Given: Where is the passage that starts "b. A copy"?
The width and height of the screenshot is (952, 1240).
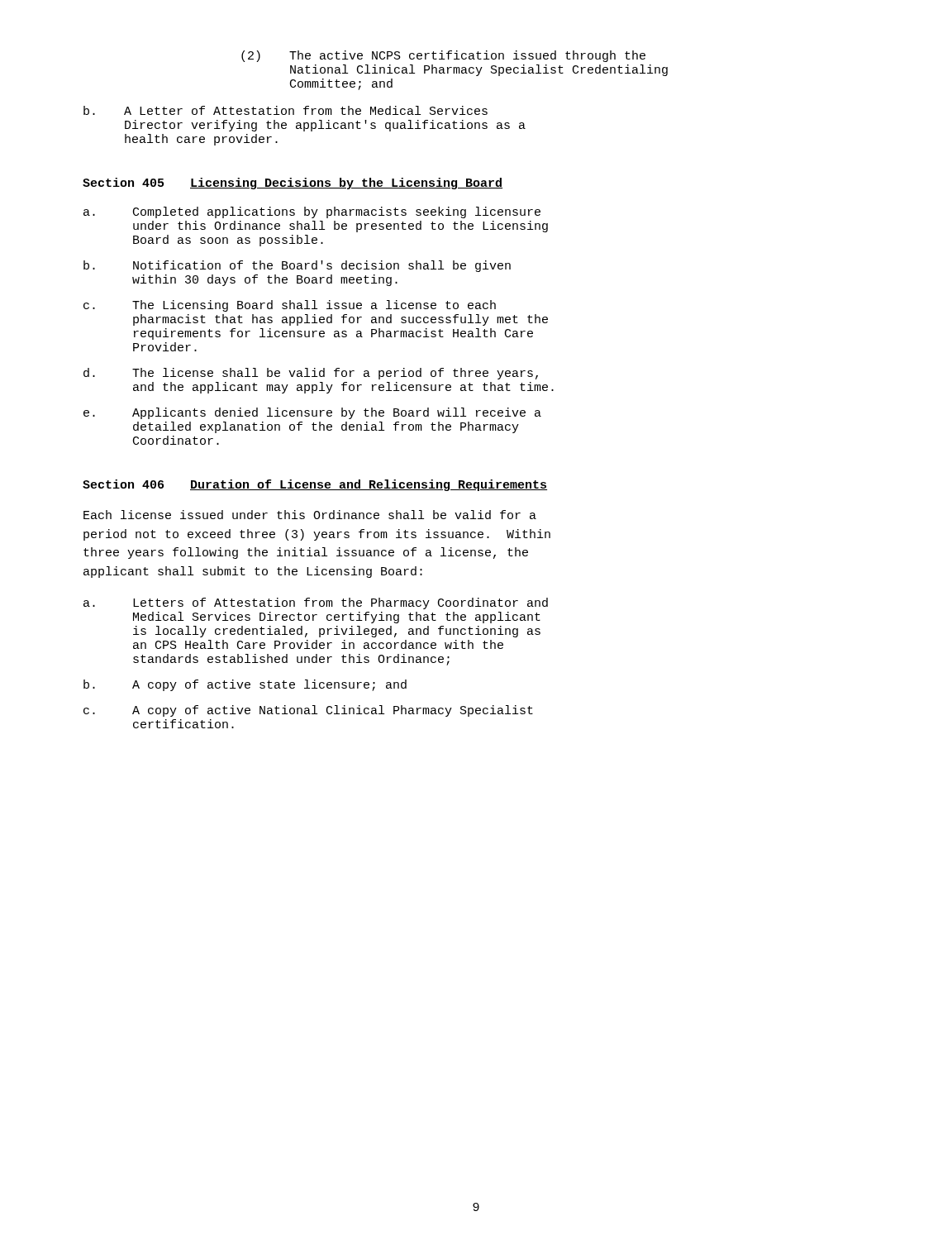Looking at the screenshot, I should [245, 685].
